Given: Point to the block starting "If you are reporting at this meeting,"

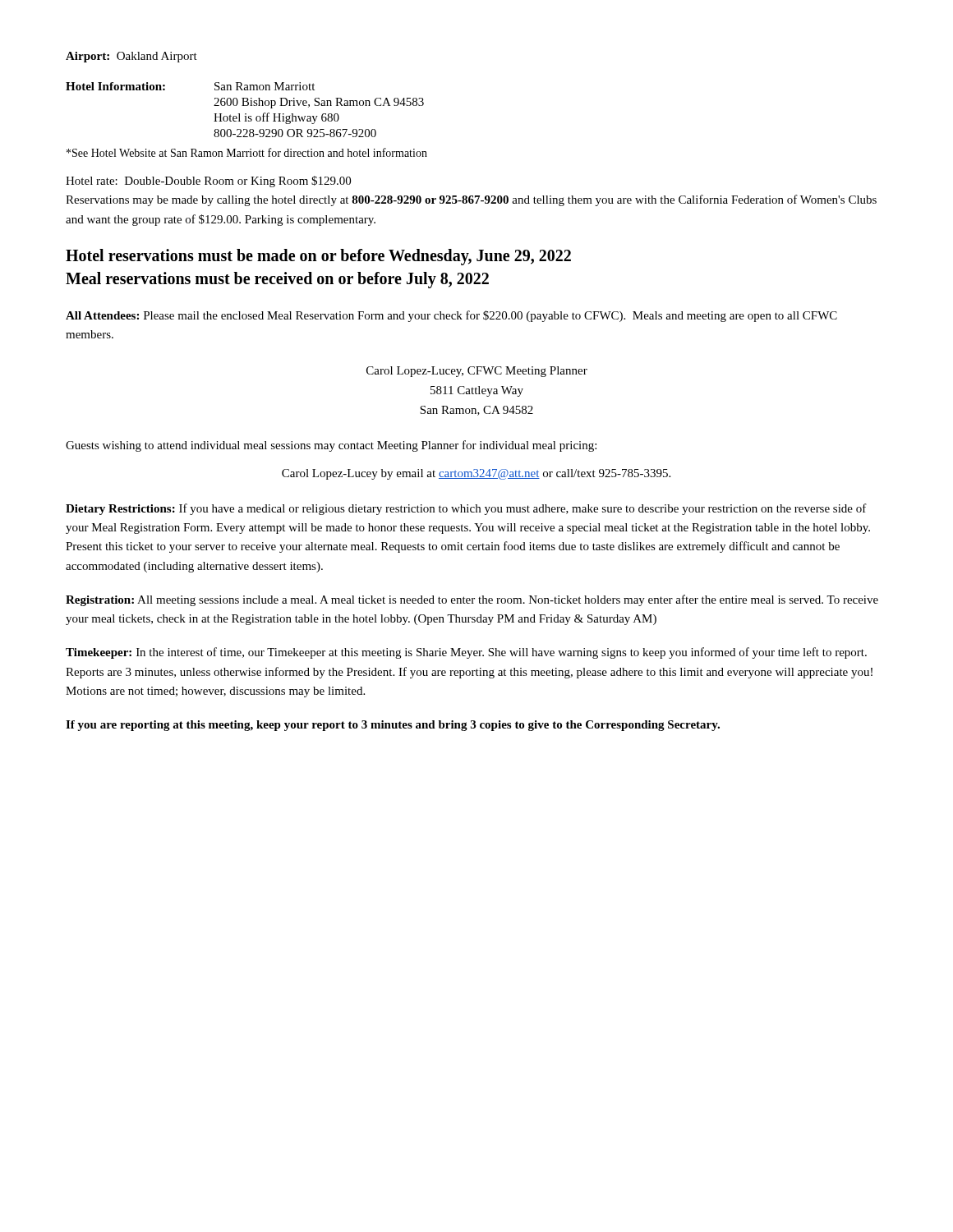Looking at the screenshot, I should click(x=393, y=724).
